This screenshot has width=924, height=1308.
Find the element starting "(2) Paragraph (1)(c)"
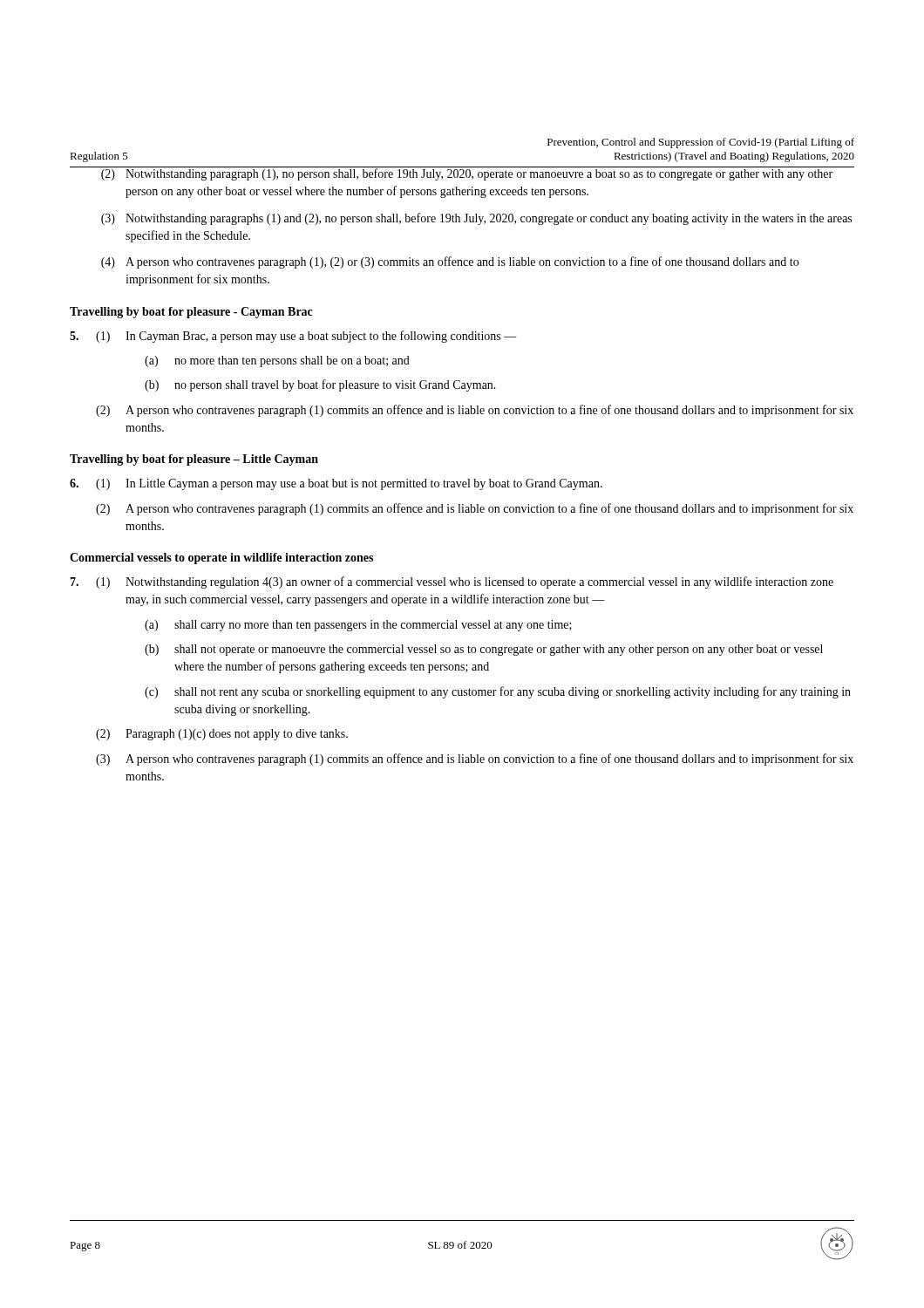tap(222, 735)
